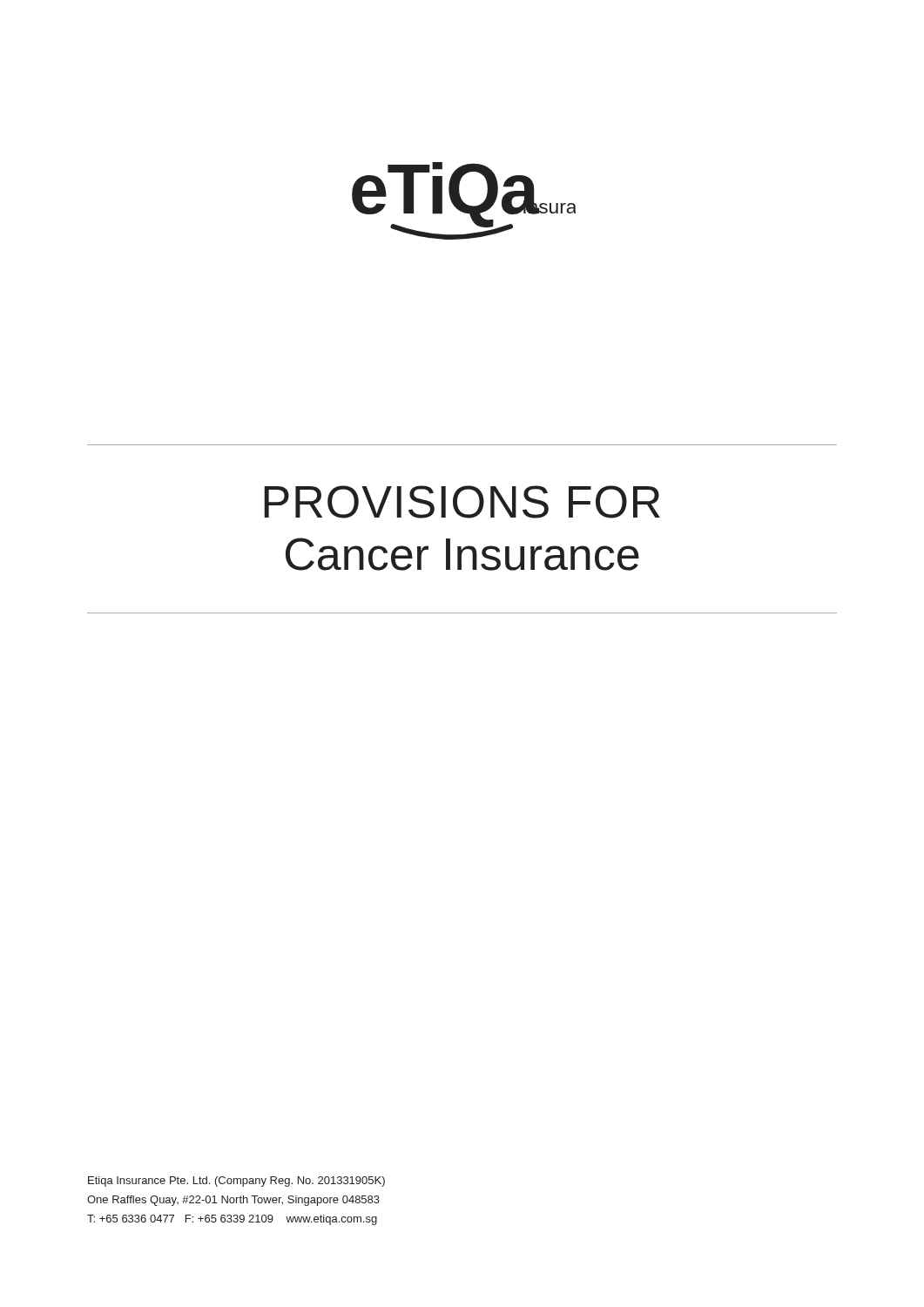Click on the logo
The height and width of the screenshot is (1307, 924).
462,196
